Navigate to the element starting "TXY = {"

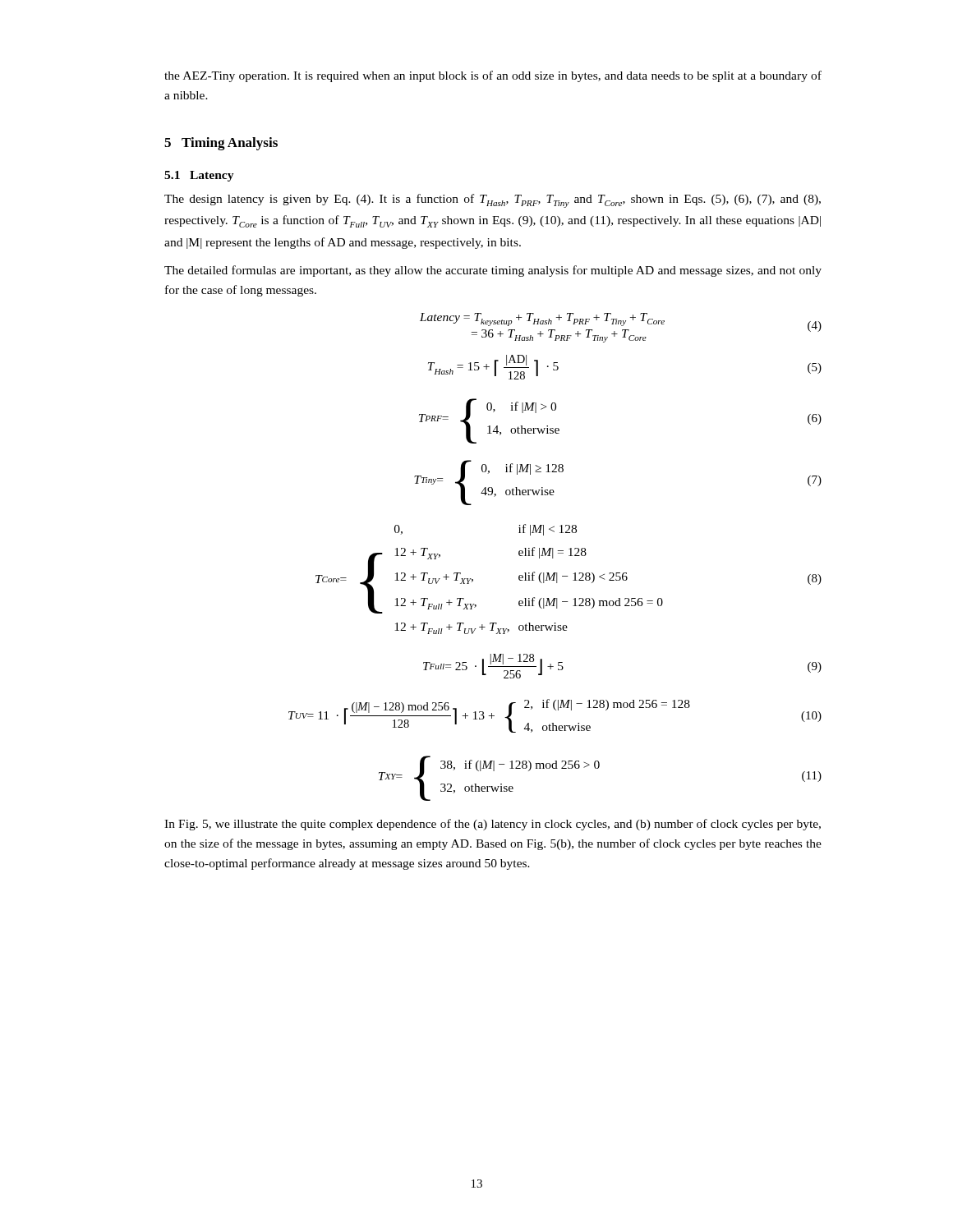[x=493, y=776]
